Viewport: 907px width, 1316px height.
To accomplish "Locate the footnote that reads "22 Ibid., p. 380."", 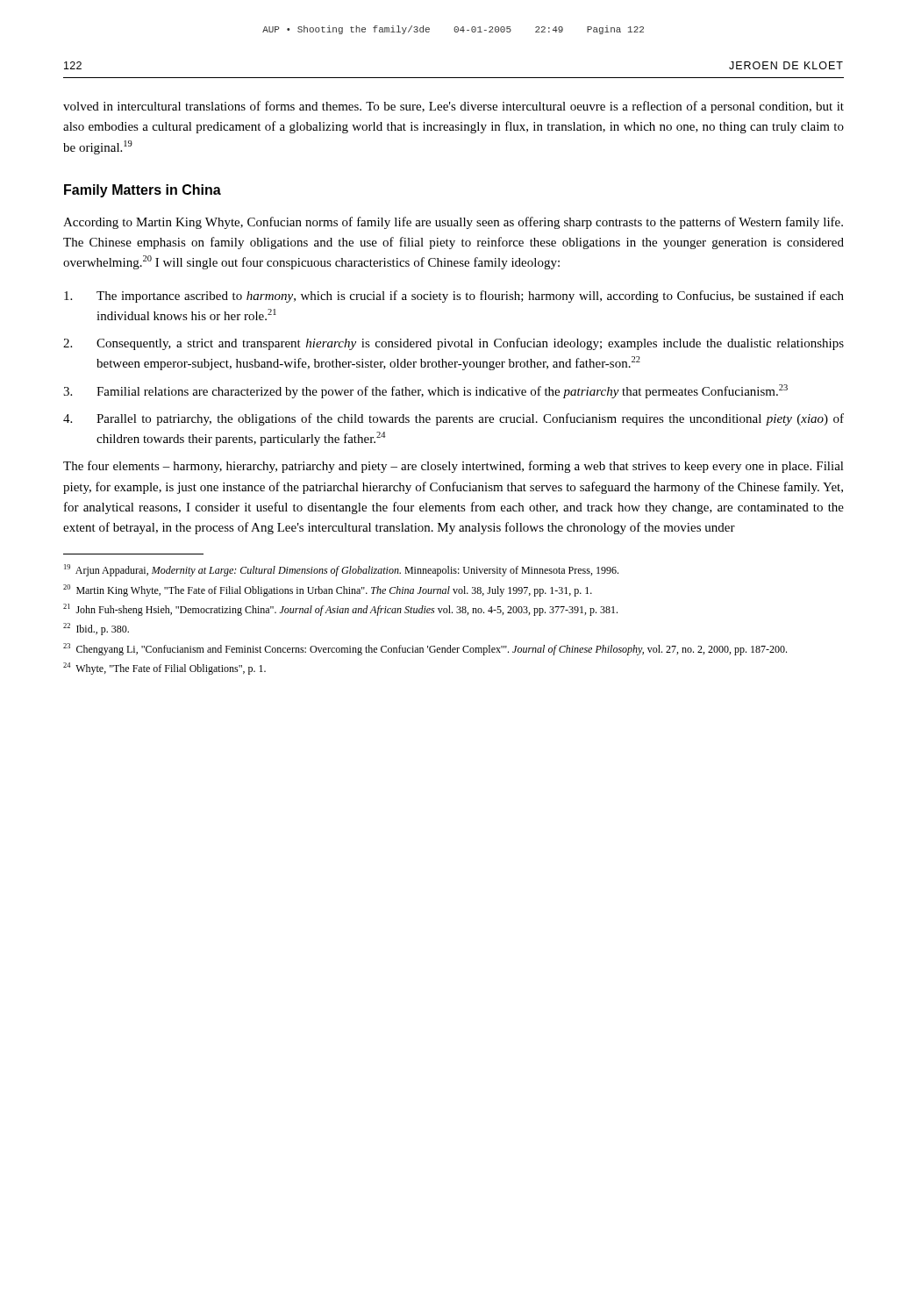I will tap(96, 629).
